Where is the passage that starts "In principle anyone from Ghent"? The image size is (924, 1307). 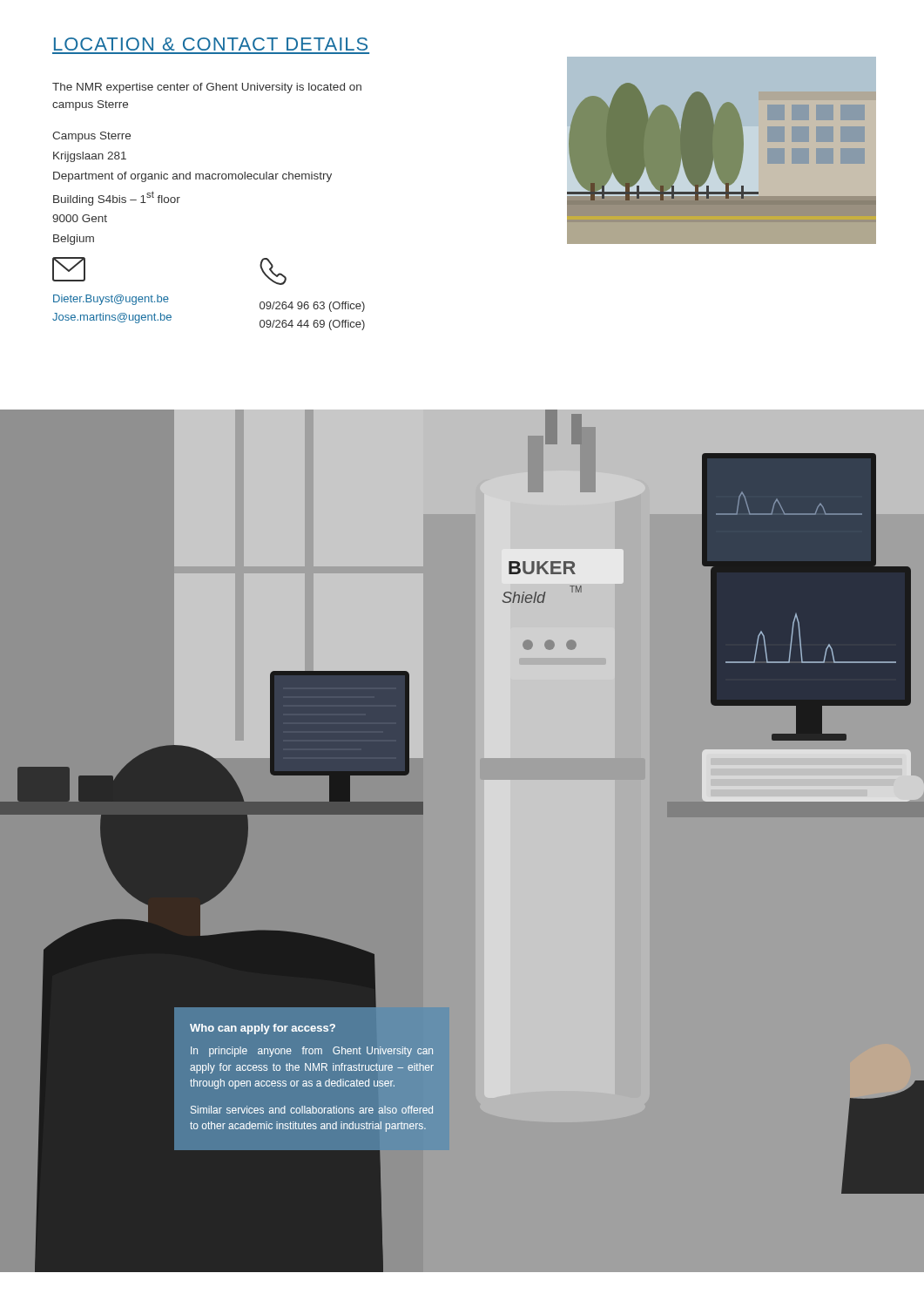click(x=312, y=1067)
